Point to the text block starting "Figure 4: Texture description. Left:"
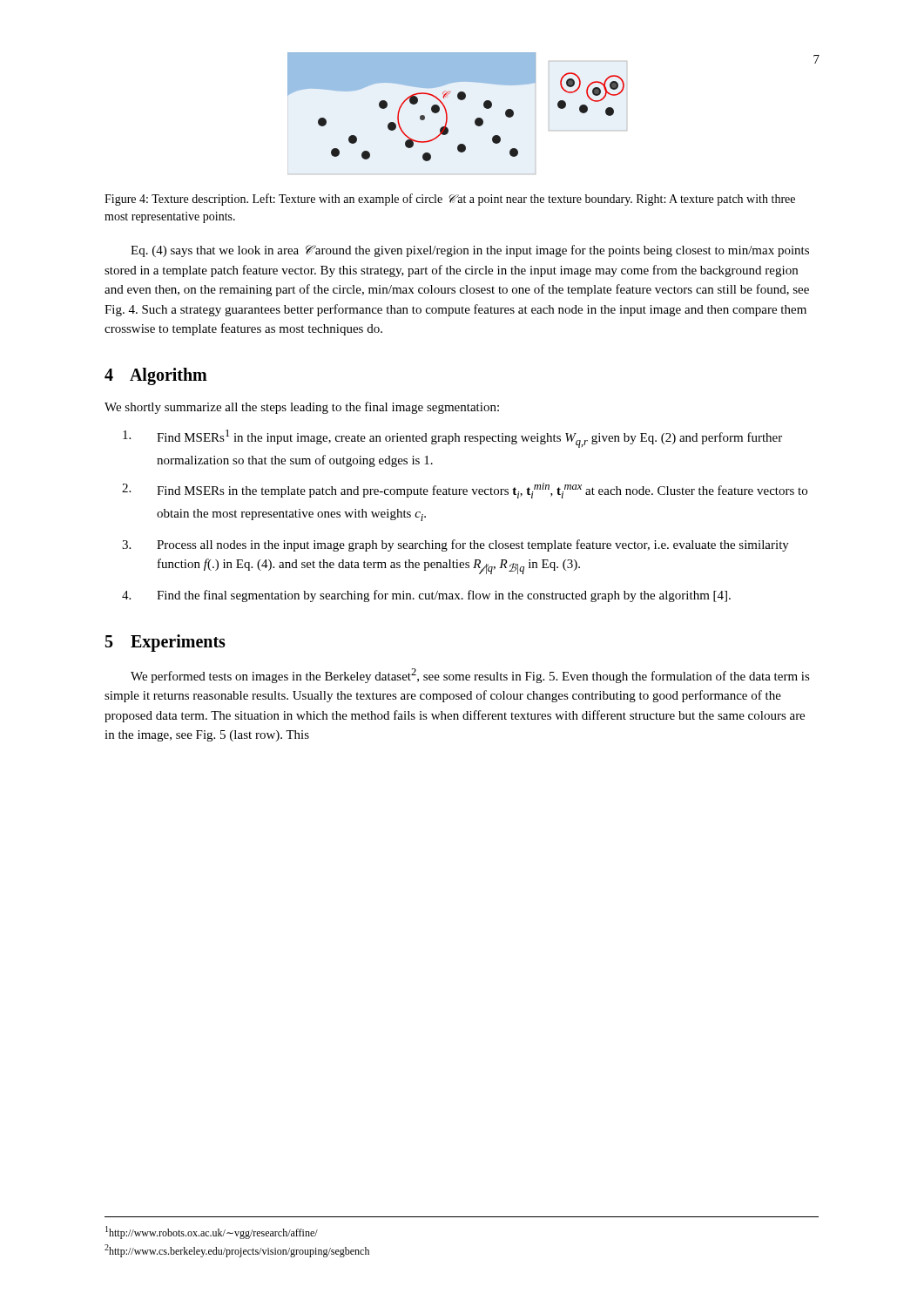This screenshot has width=924, height=1307. [450, 208]
